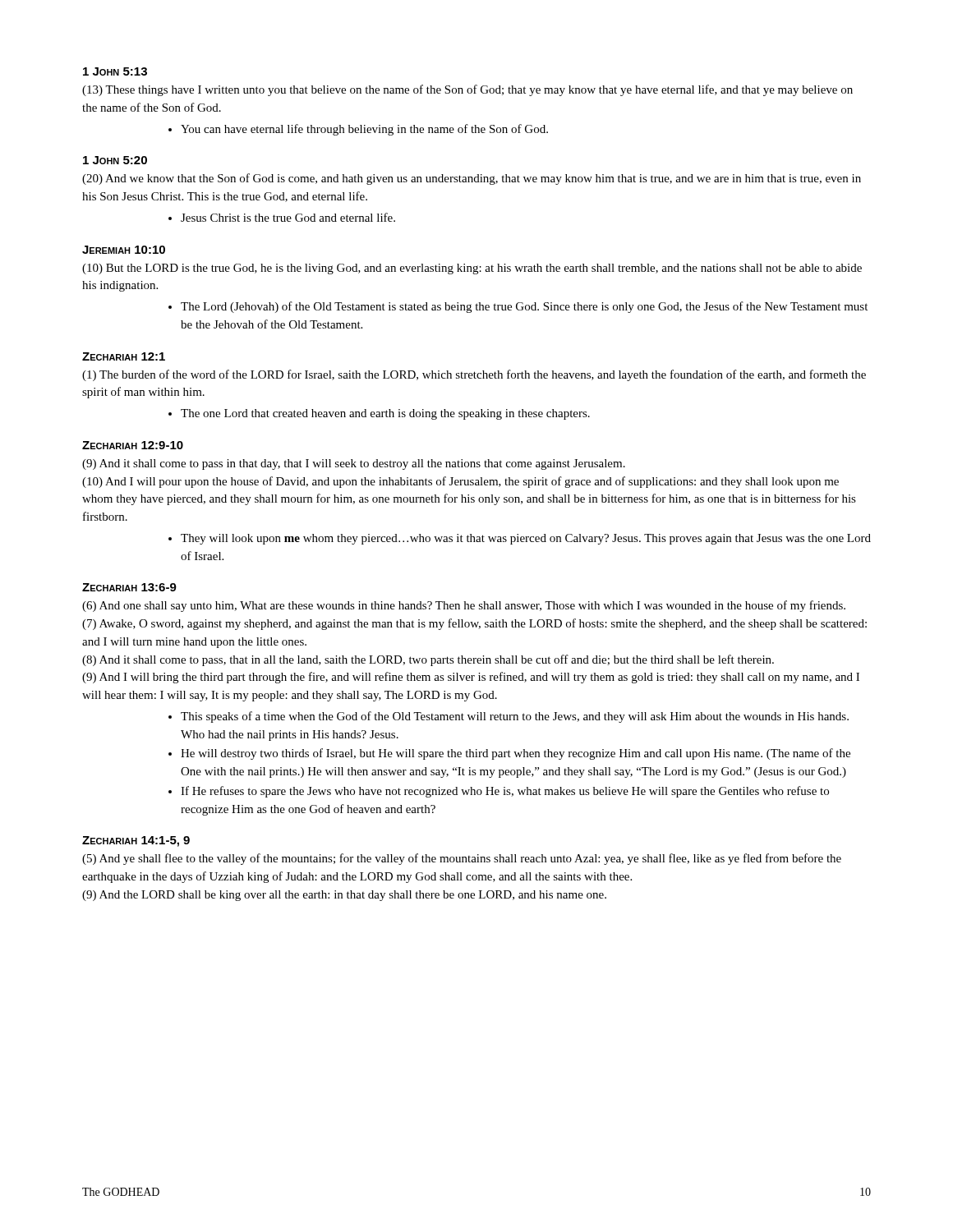Select the region starting "Zechariah 12:1"
This screenshot has width=953, height=1232.
(124, 356)
